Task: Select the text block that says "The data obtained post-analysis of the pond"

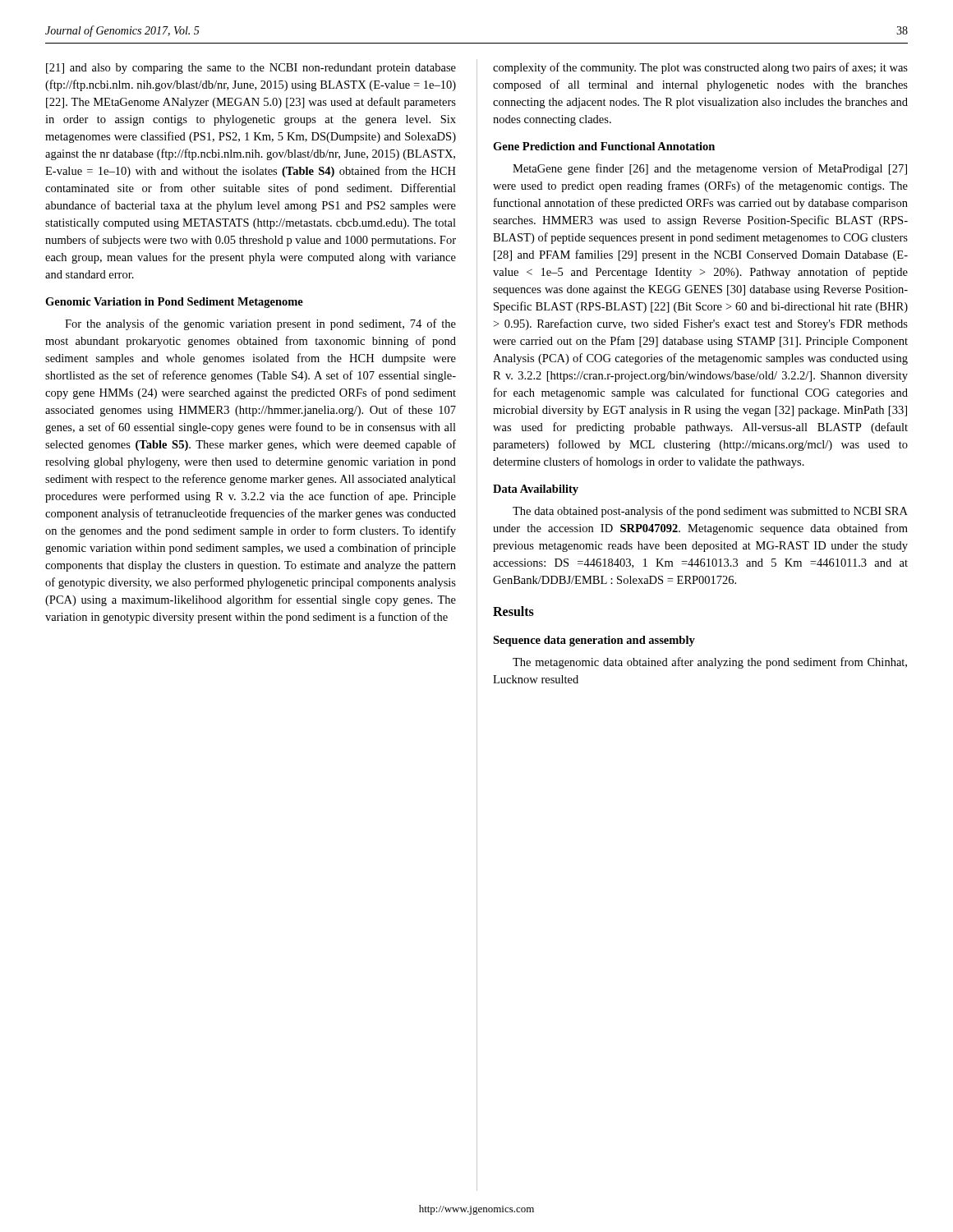Action: click(700, 546)
